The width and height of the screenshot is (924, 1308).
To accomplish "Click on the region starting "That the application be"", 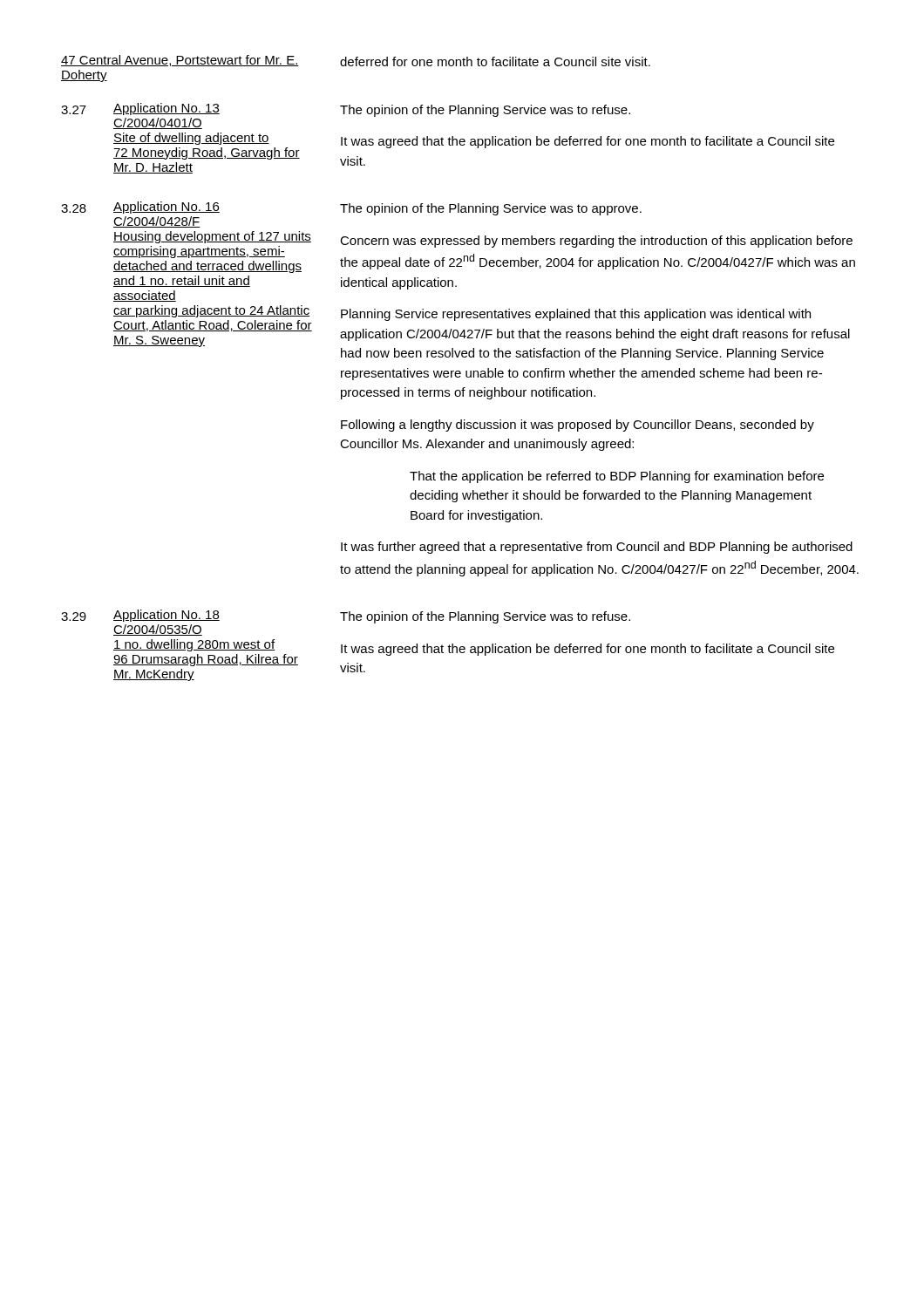I will tap(617, 495).
